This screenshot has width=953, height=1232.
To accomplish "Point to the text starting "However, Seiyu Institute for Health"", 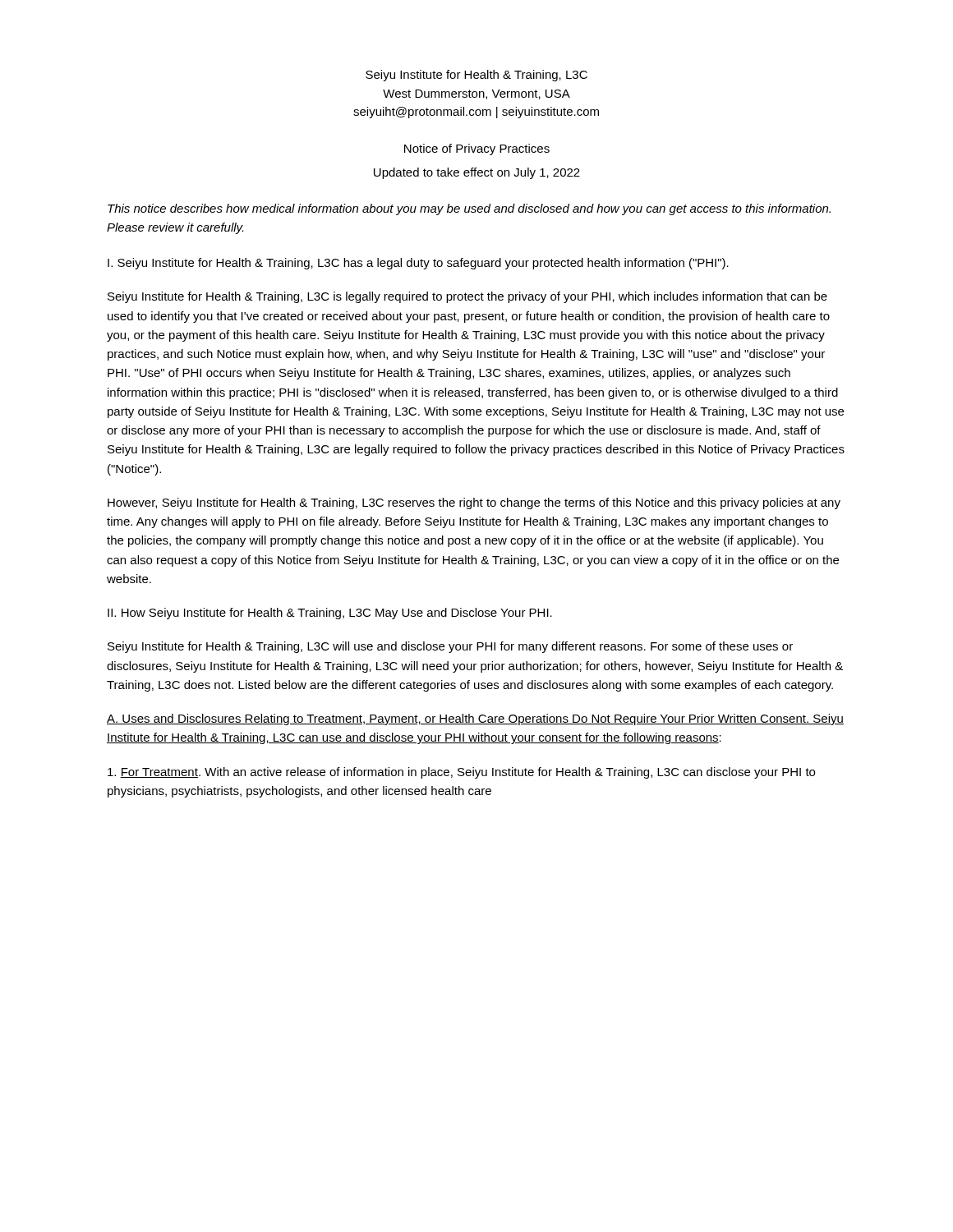I will pos(474,540).
